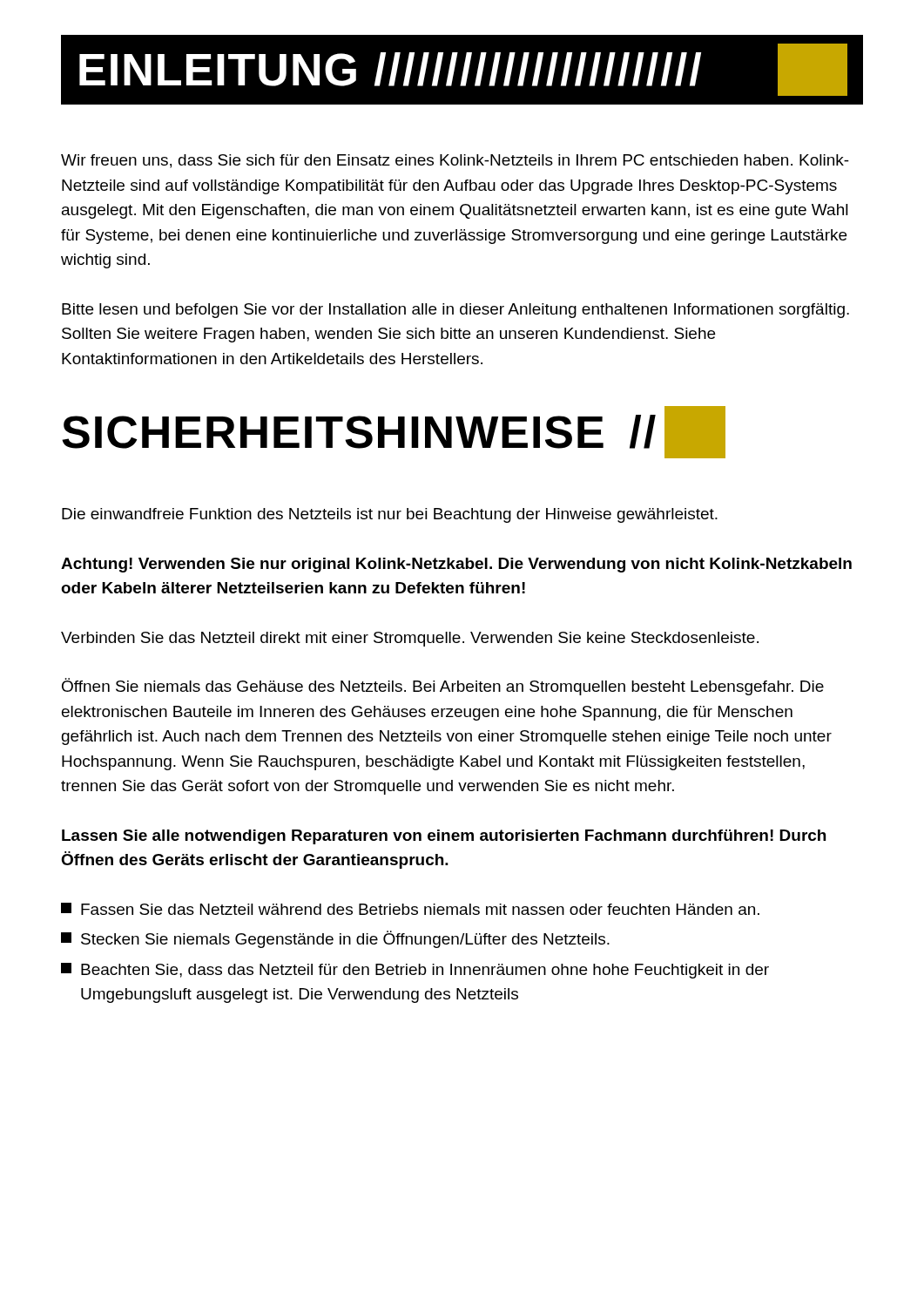Find the block on this page that starts "Die einwandfreie Funktion des Netzteils ist nur bei"
The height and width of the screenshot is (1307, 924).
[462, 514]
